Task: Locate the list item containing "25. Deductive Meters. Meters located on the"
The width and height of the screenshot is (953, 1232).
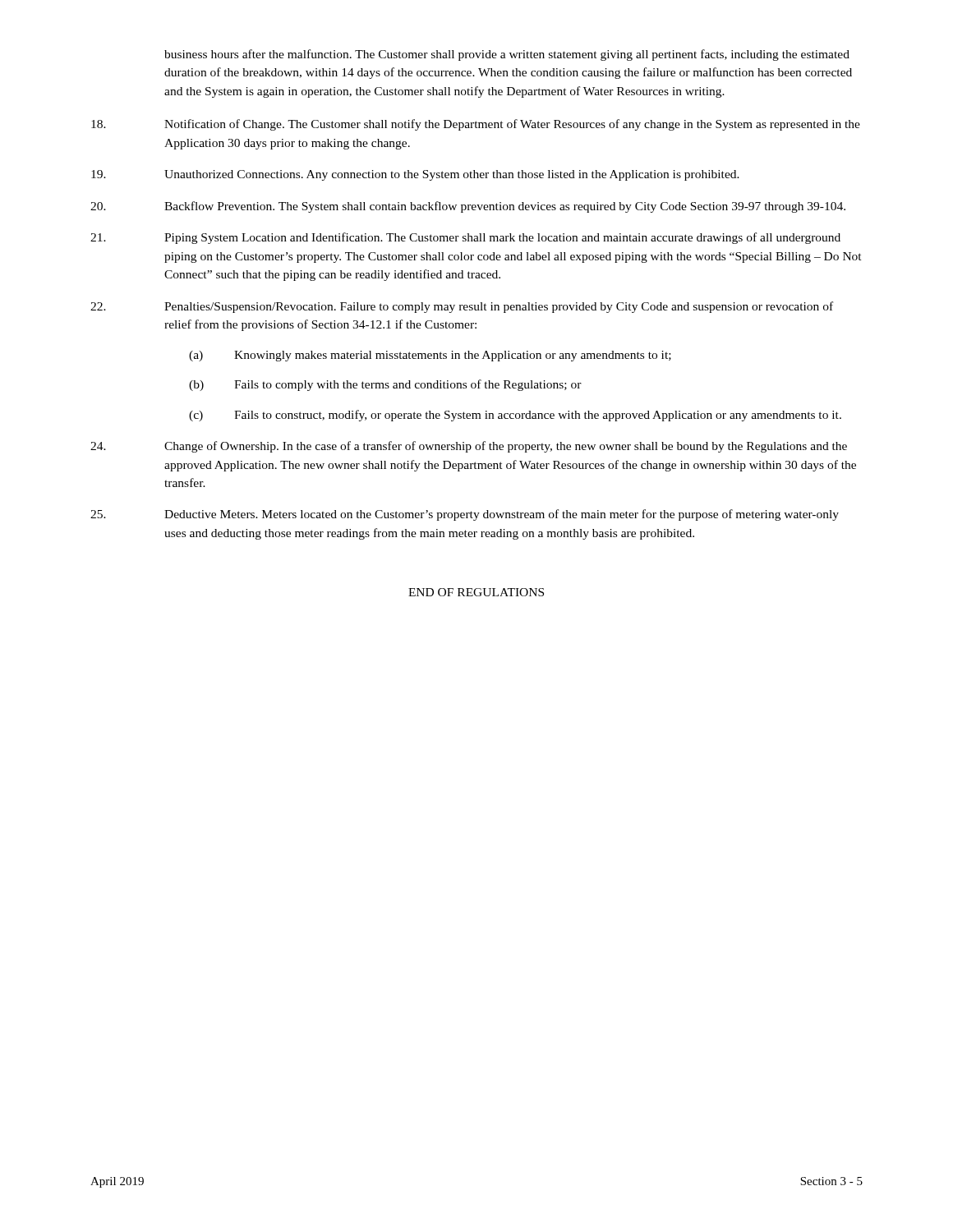Action: [x=476, y=524]
